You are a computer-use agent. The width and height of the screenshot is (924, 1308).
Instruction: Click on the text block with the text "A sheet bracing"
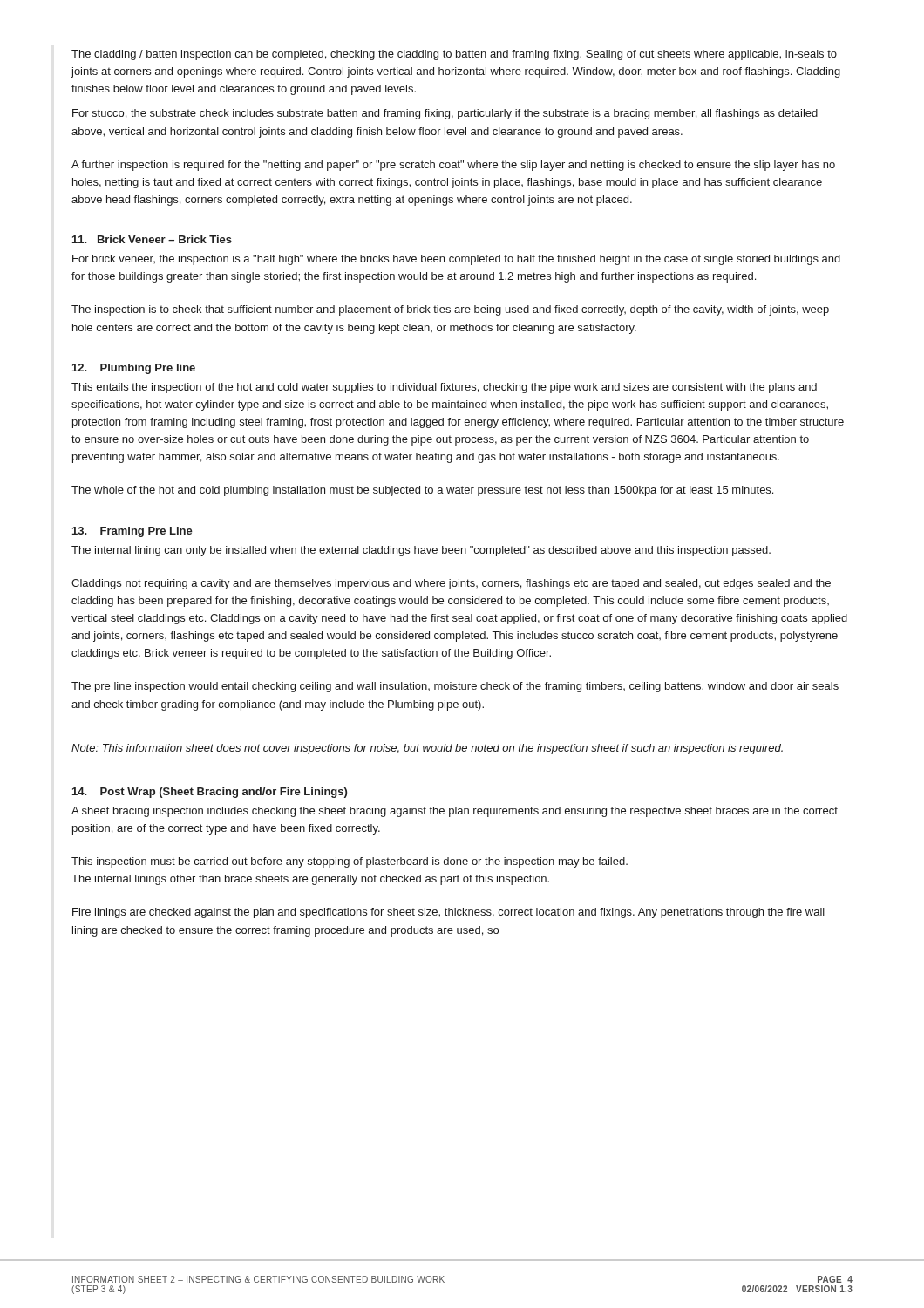tap(462, 820)
